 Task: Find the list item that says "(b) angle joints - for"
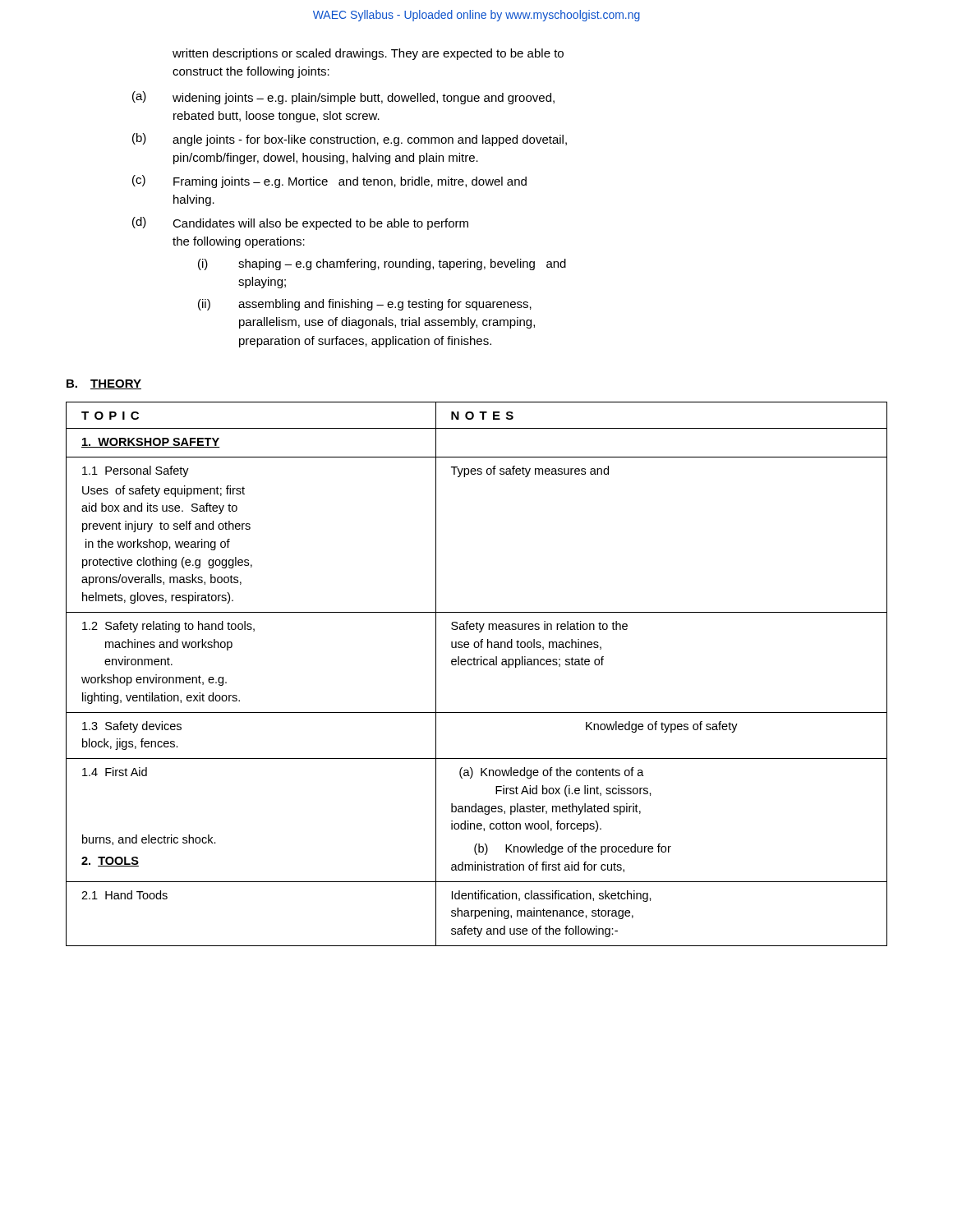click(350, 149)
